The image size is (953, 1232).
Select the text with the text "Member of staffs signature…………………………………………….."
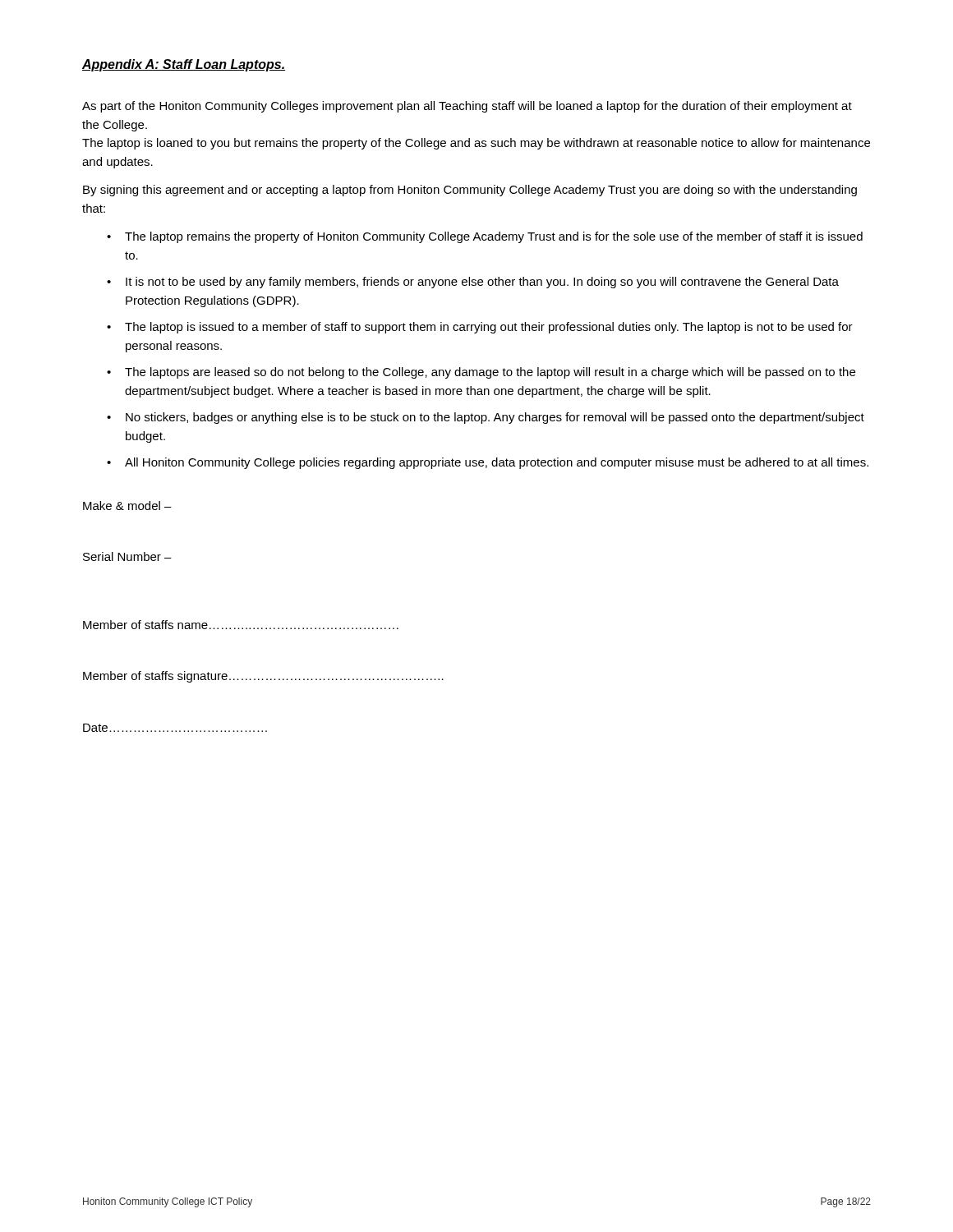[x=263, y=676]
